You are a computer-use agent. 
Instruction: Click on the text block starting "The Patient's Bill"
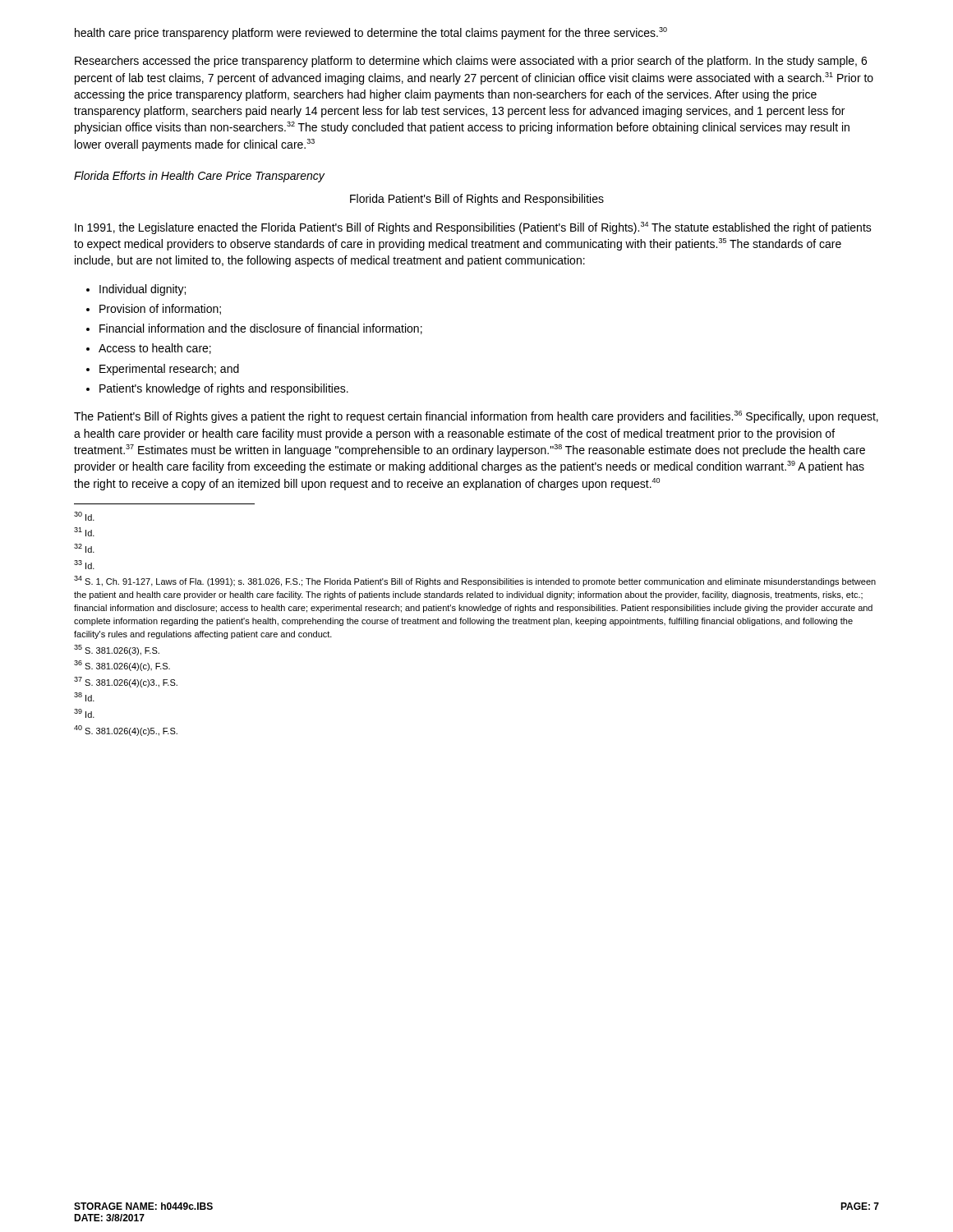click(476, 450)
